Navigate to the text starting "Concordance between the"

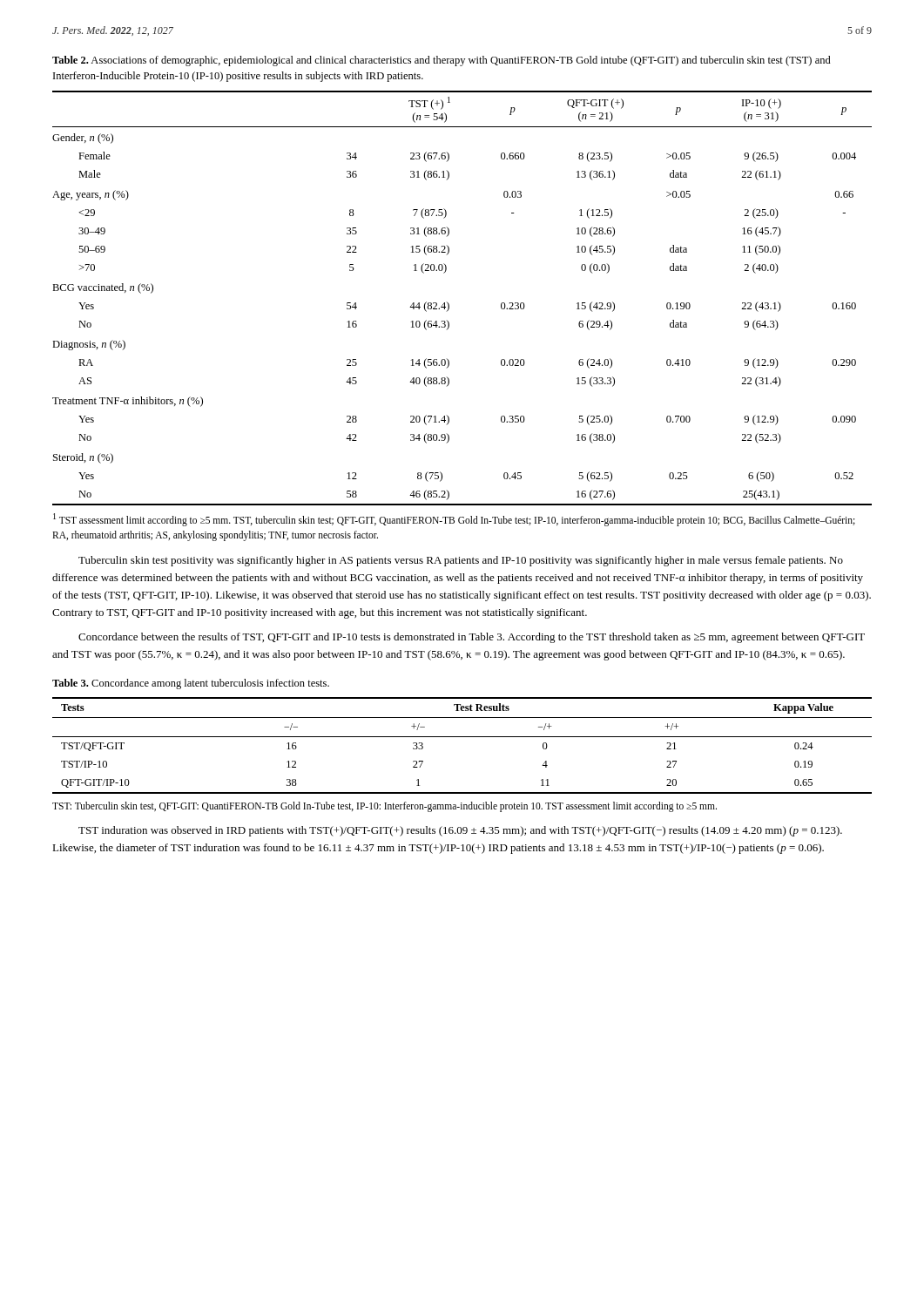(x=459, y=645)
